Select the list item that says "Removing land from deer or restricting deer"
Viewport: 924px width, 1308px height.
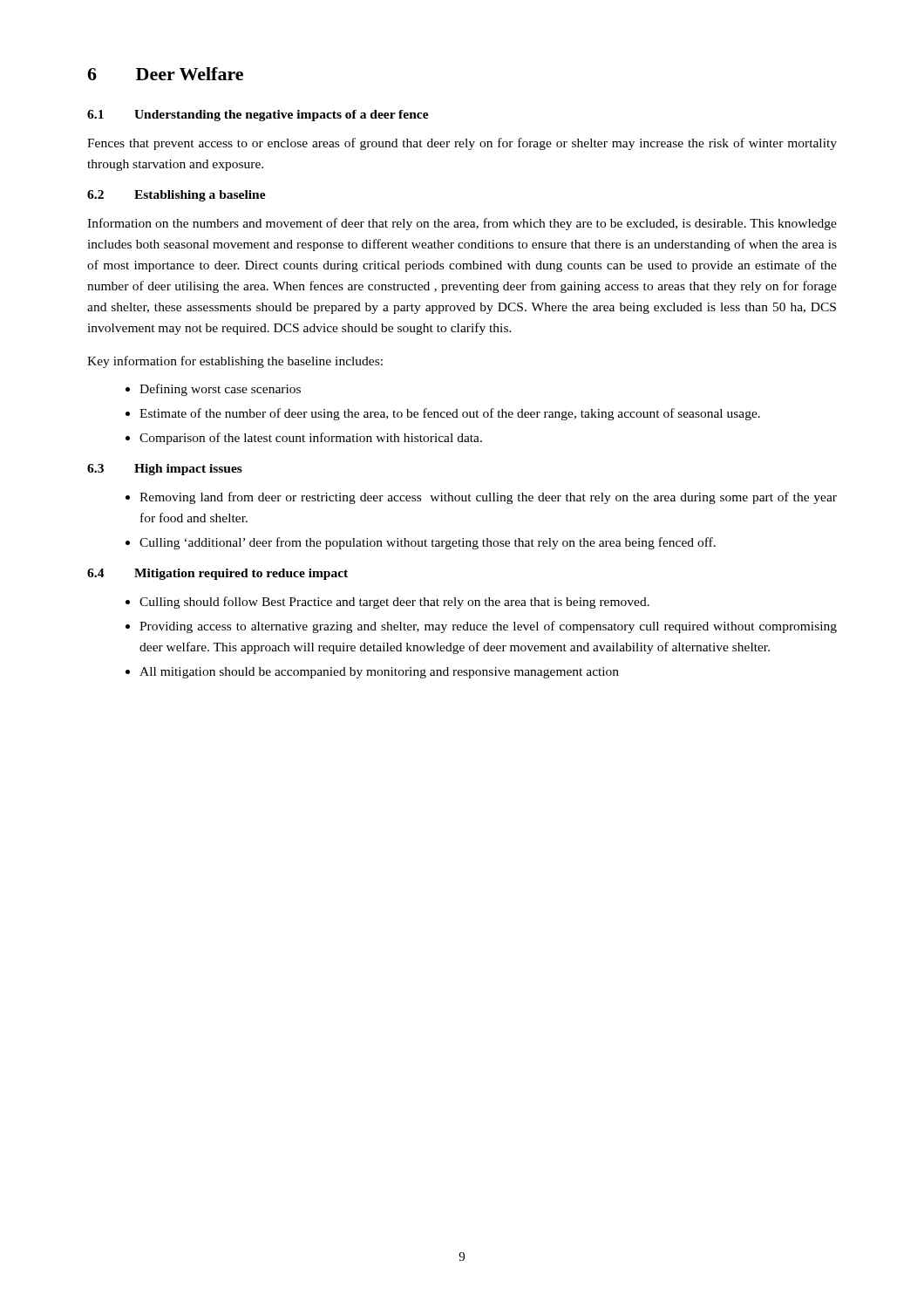(x=488, y=507)
